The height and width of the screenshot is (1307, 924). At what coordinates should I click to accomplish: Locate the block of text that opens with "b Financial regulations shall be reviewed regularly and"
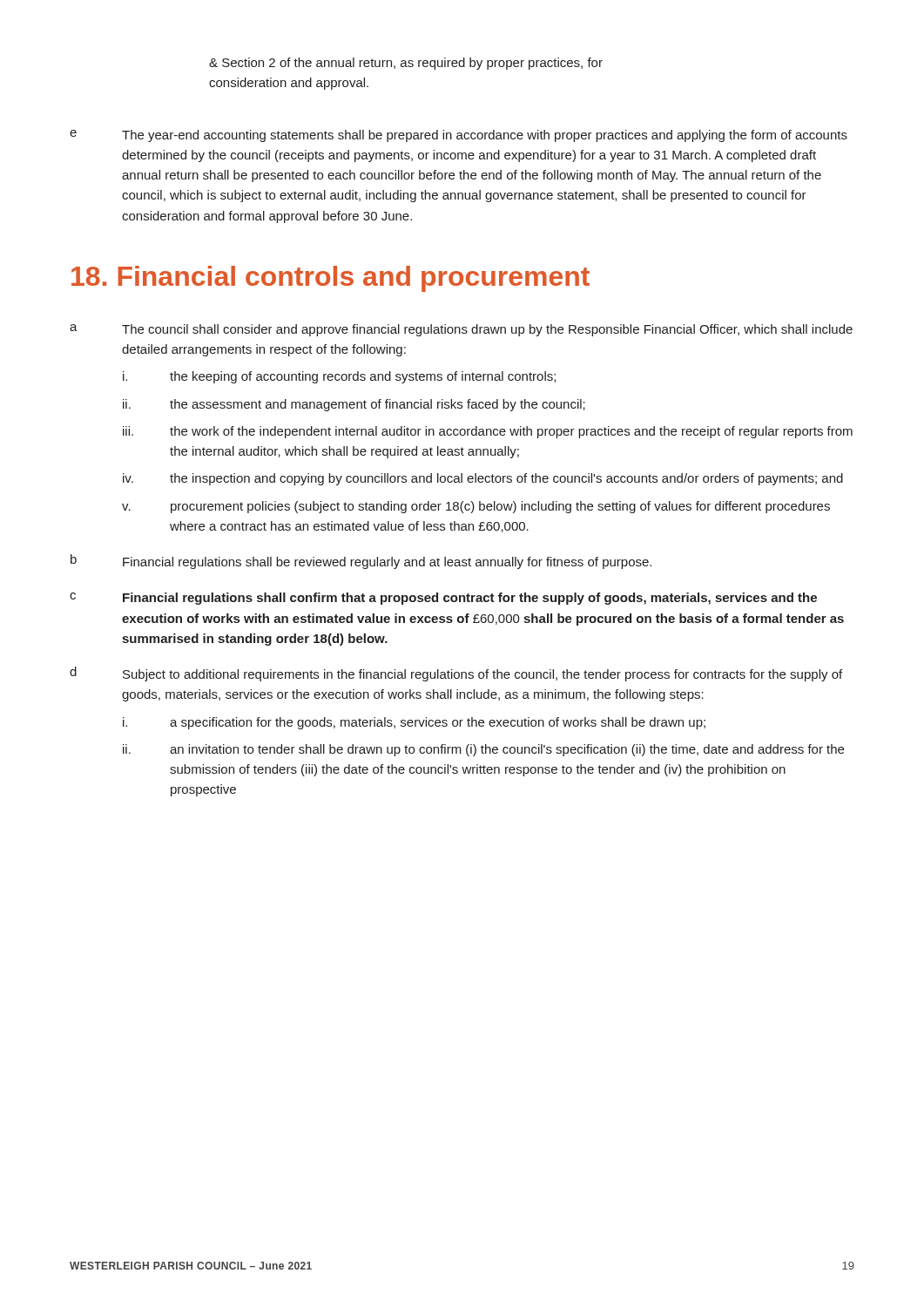point(462,562)
